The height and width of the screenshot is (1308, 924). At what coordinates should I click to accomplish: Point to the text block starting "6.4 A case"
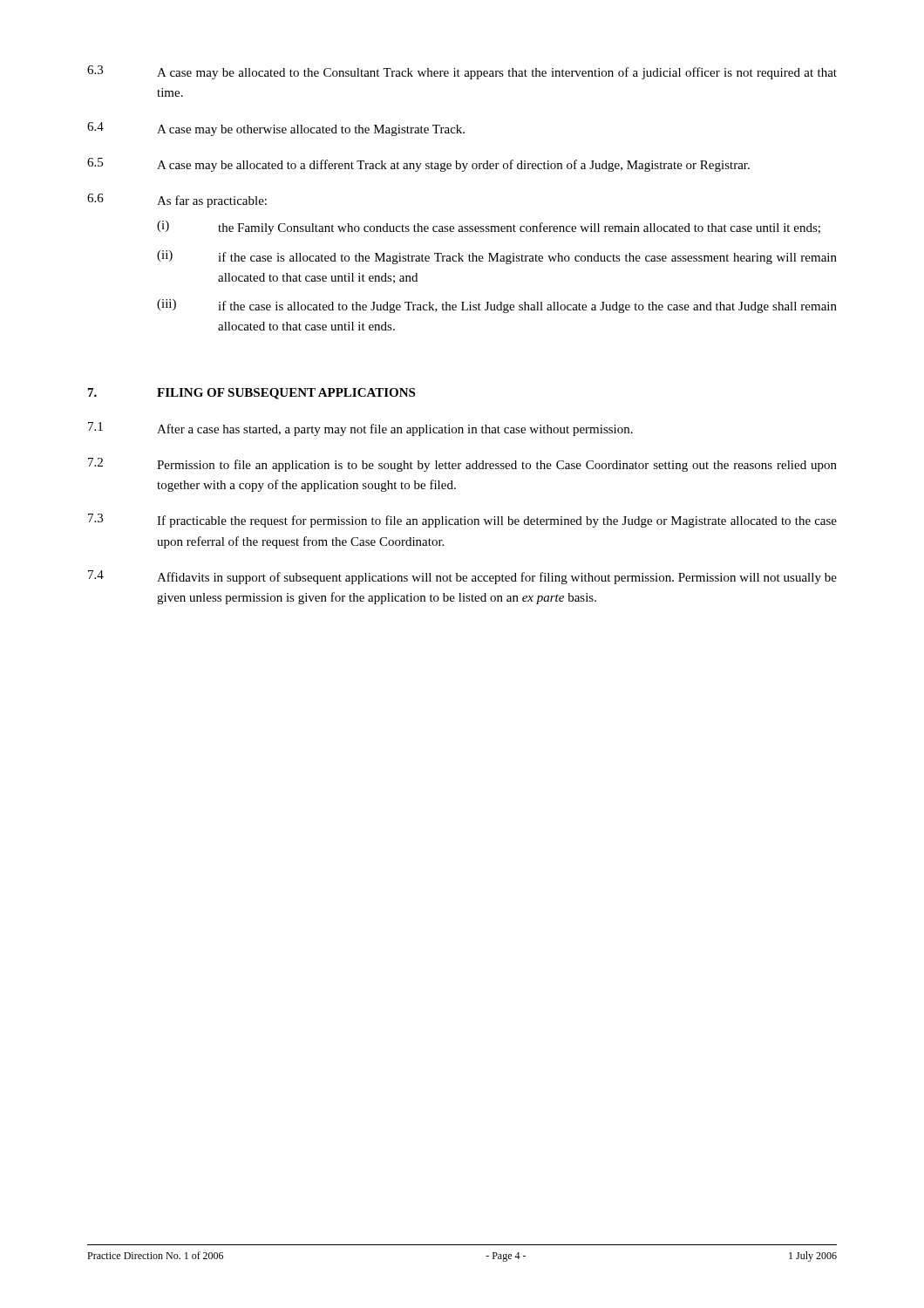click(462, 129)
